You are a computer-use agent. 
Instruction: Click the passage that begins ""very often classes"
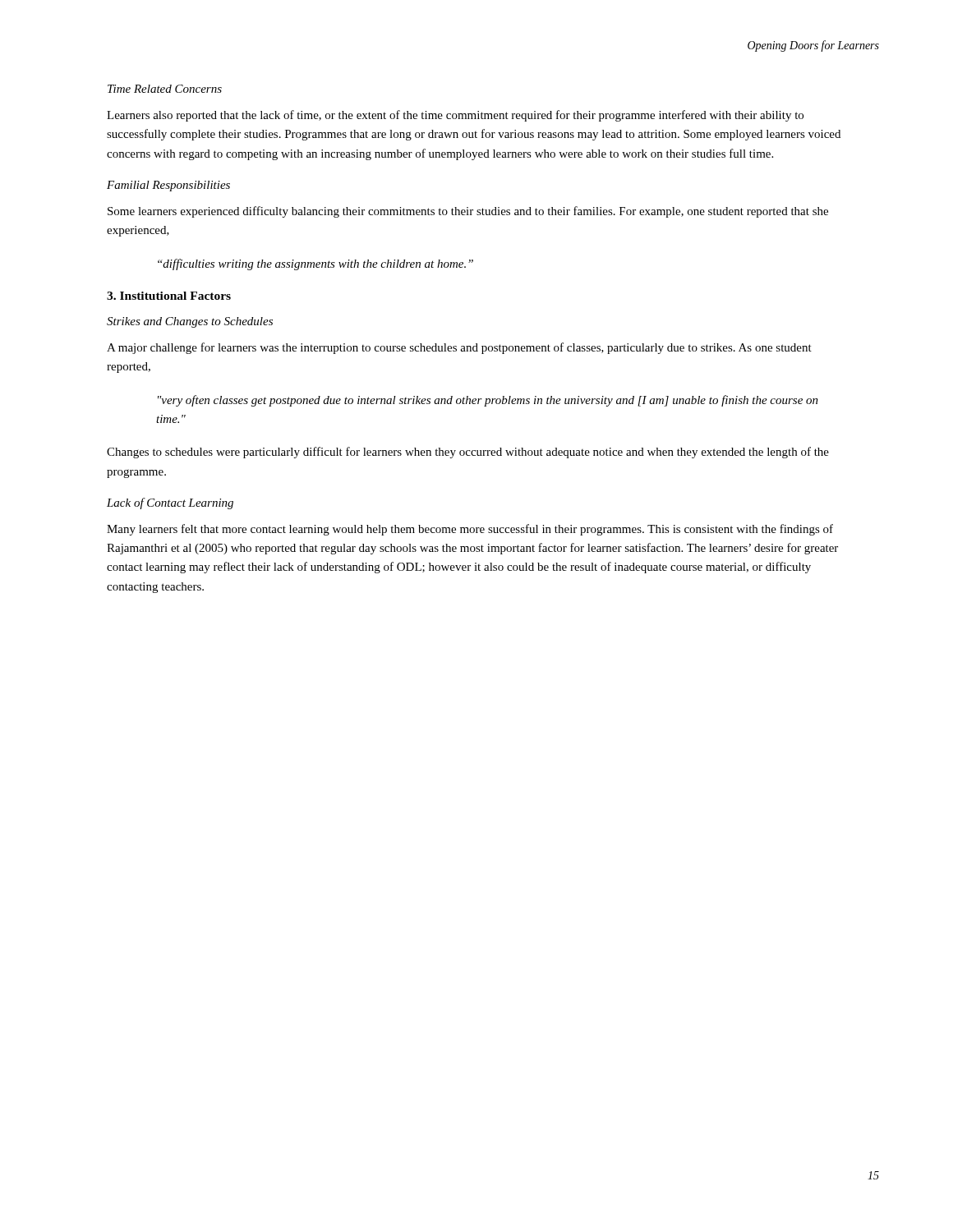pos(487,409)
